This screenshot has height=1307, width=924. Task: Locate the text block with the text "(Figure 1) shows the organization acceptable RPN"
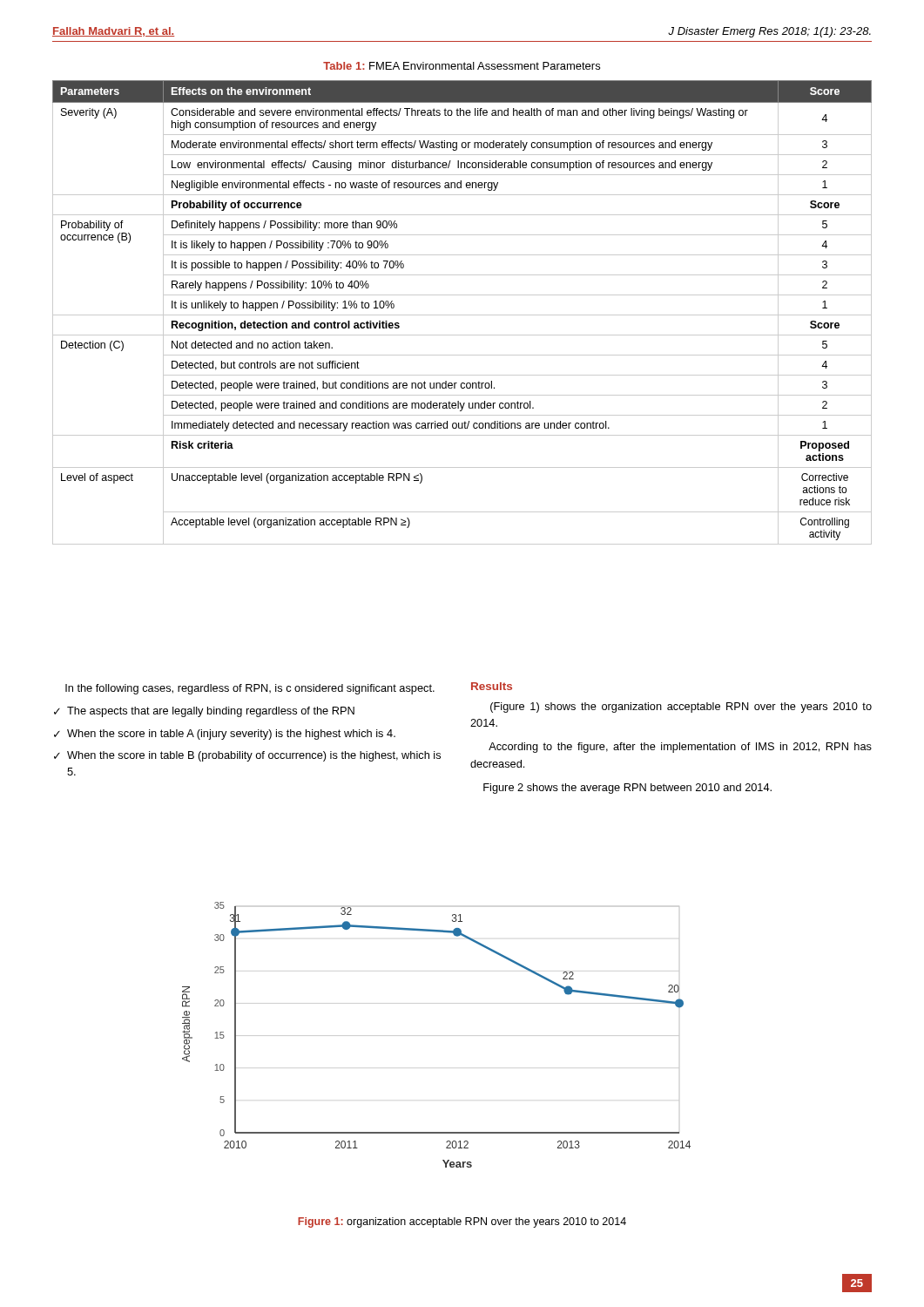(x=671, y=715)
